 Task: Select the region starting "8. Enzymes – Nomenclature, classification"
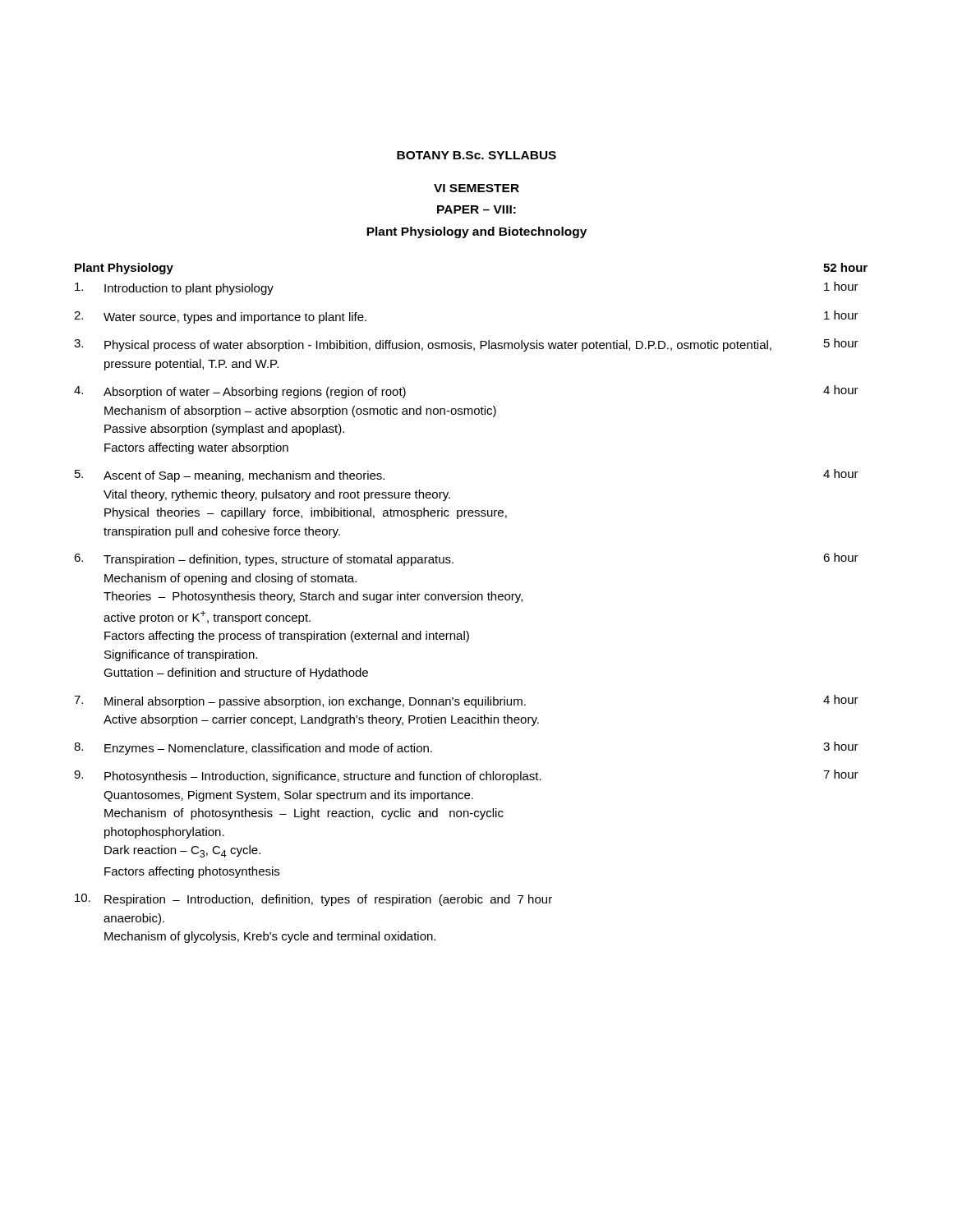tap(266, 748)
